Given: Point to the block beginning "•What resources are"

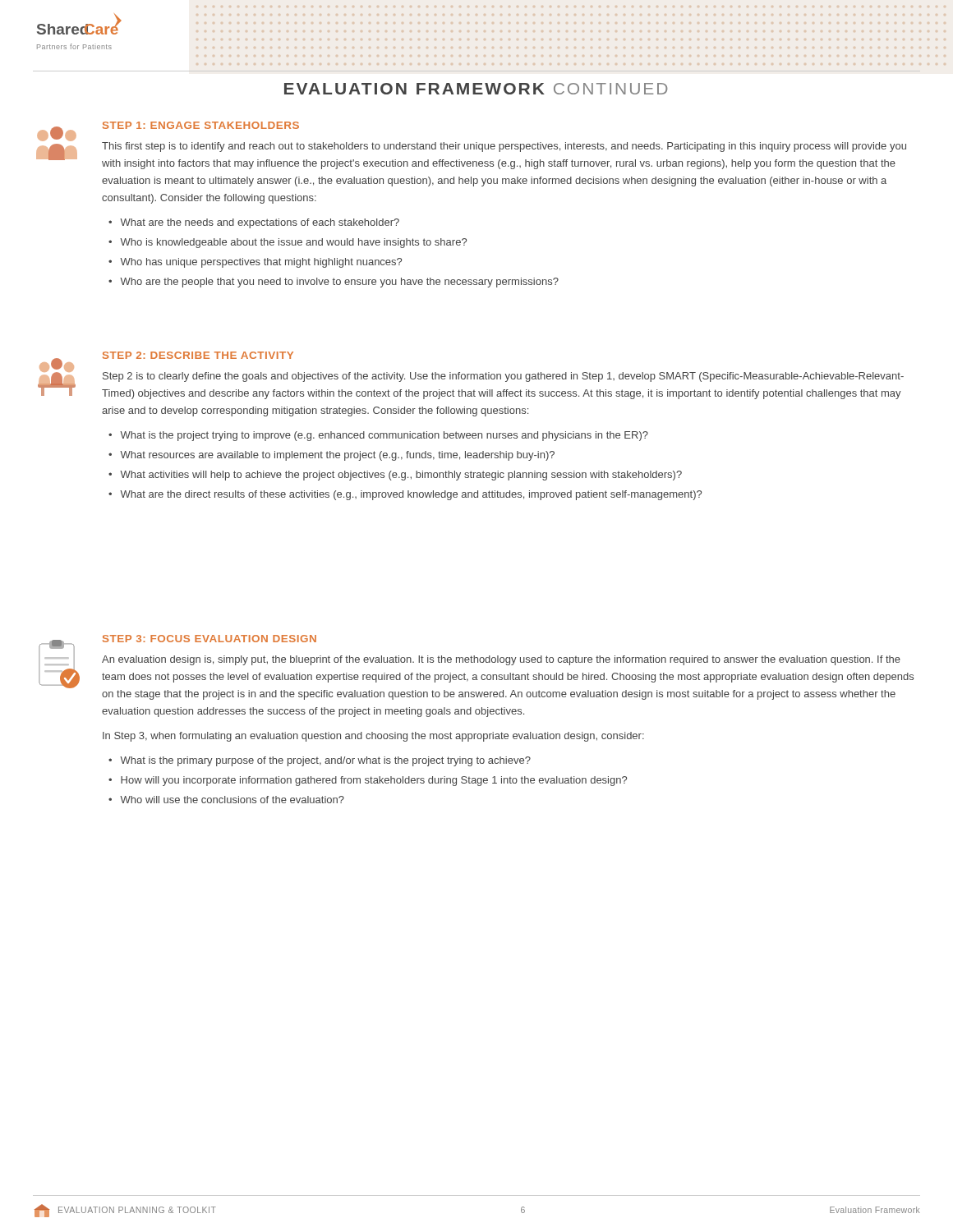Looking at the screenshot, I should [x=332, y=455].
